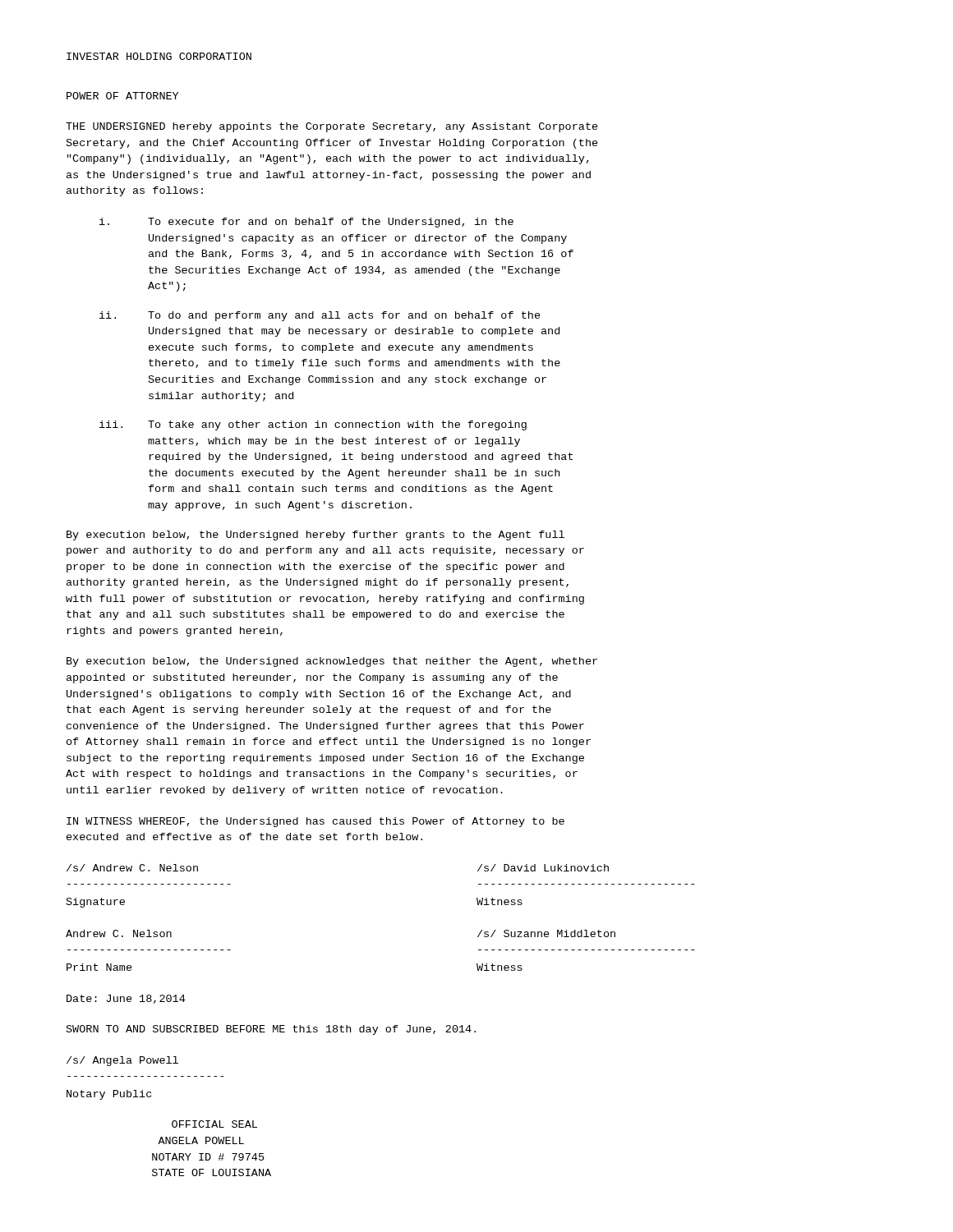Click on the region starting "POWER OF ATTORNEY"
The height and width of the screenshot is (1232, 953).
pyautogui.click(x=122, y=96)
